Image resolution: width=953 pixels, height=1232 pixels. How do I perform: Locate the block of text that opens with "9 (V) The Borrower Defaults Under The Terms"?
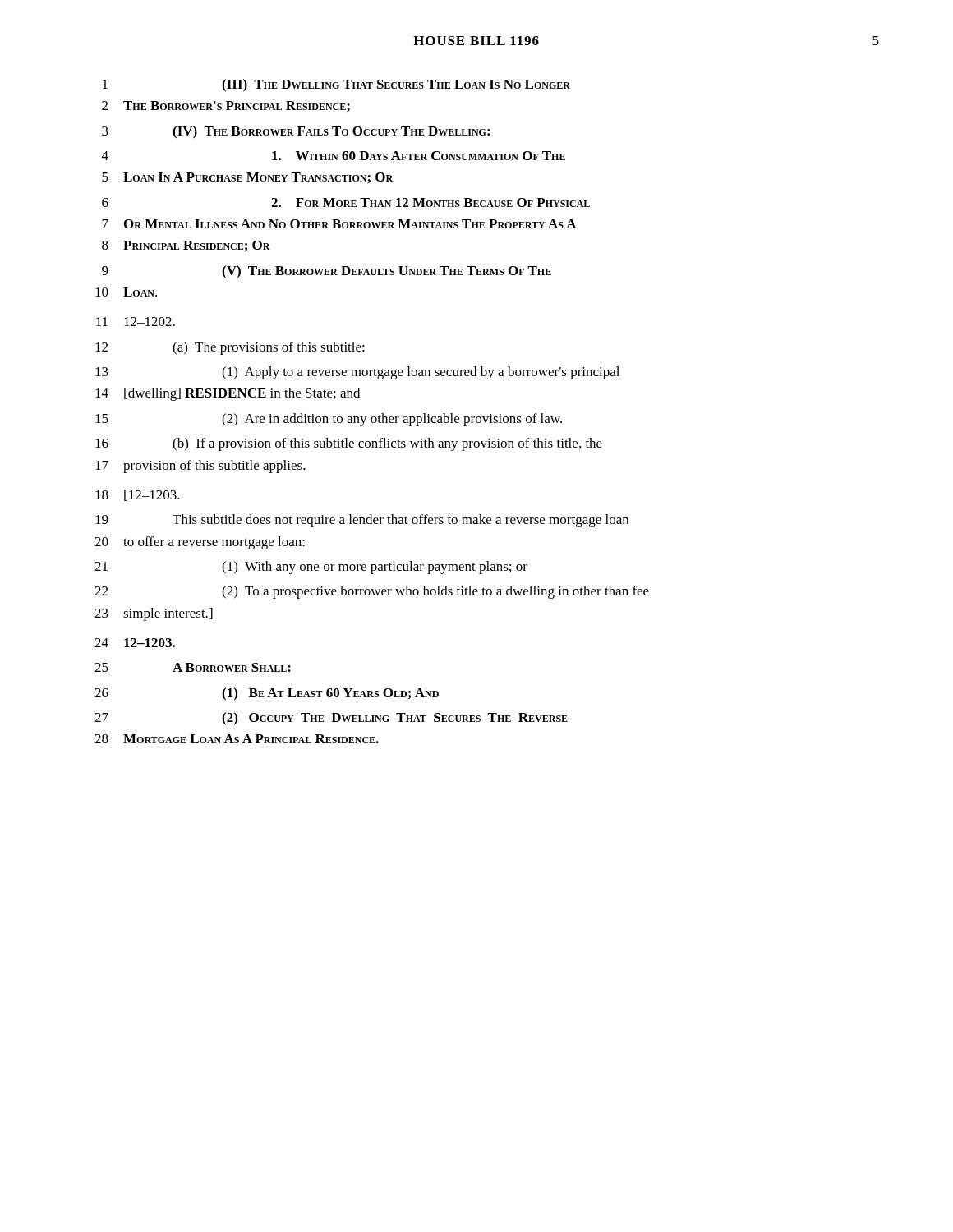tap(476, 271)
